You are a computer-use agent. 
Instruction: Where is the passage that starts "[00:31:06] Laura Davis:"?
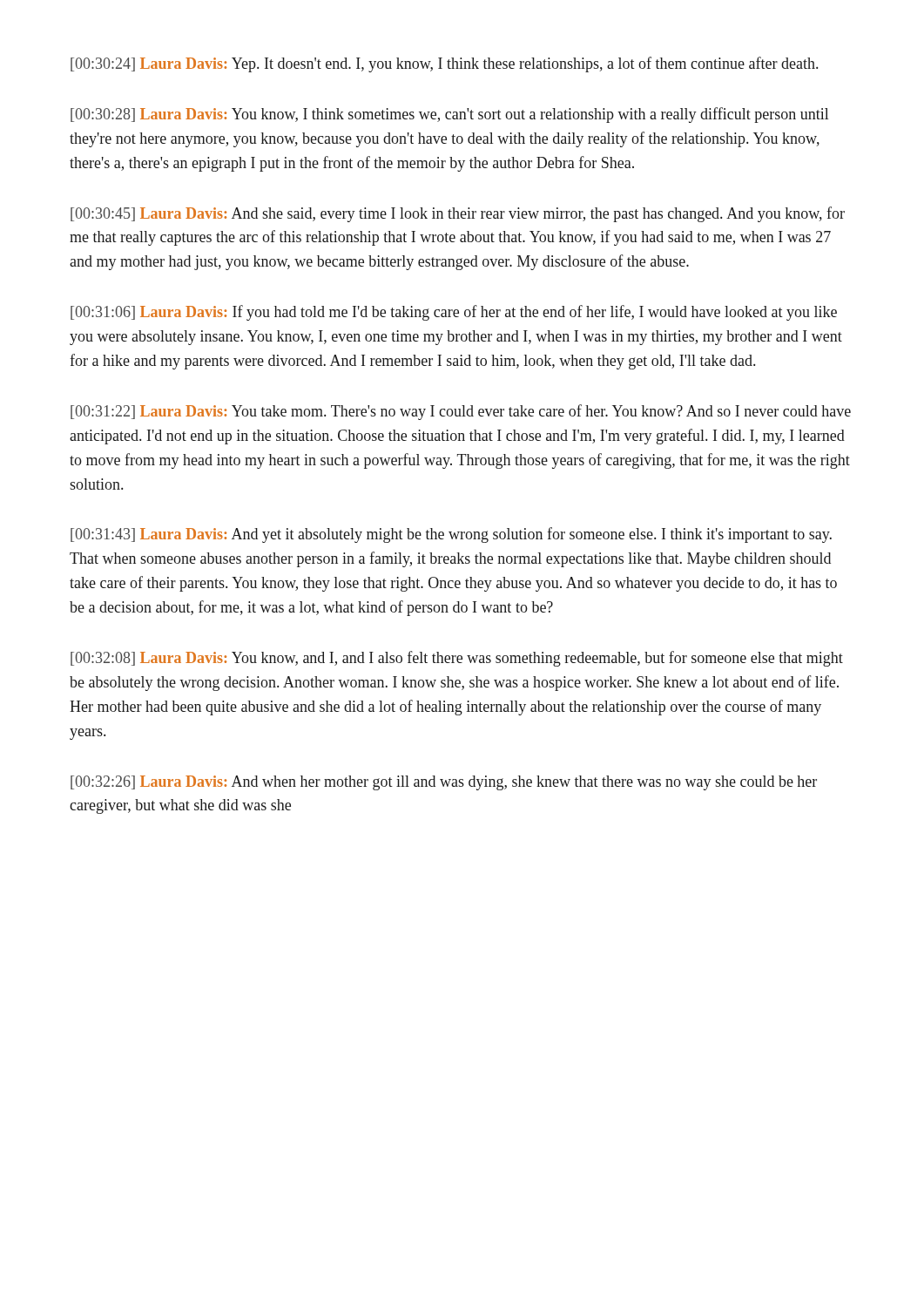456,336
